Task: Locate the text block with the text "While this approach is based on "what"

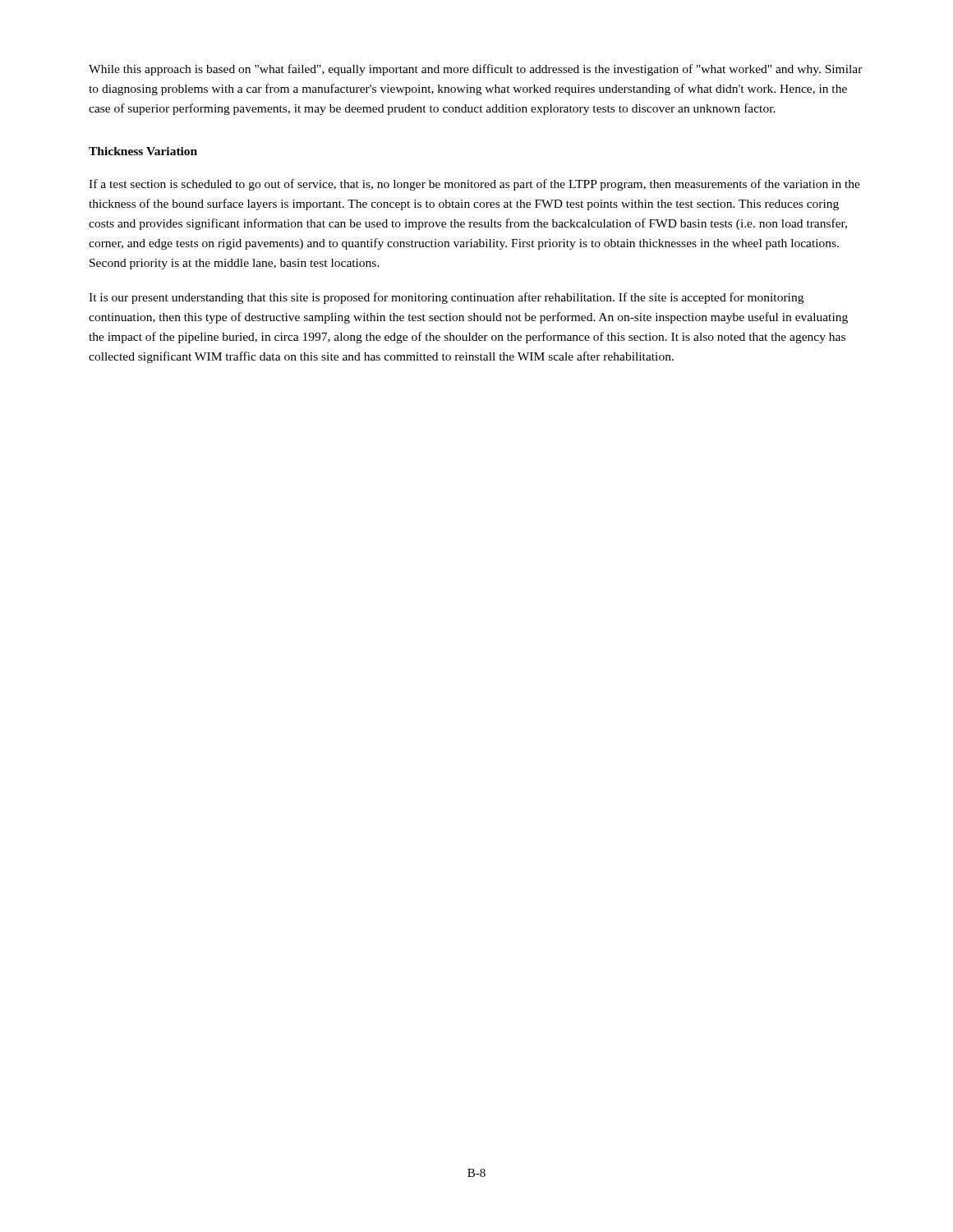Action: 475,88
